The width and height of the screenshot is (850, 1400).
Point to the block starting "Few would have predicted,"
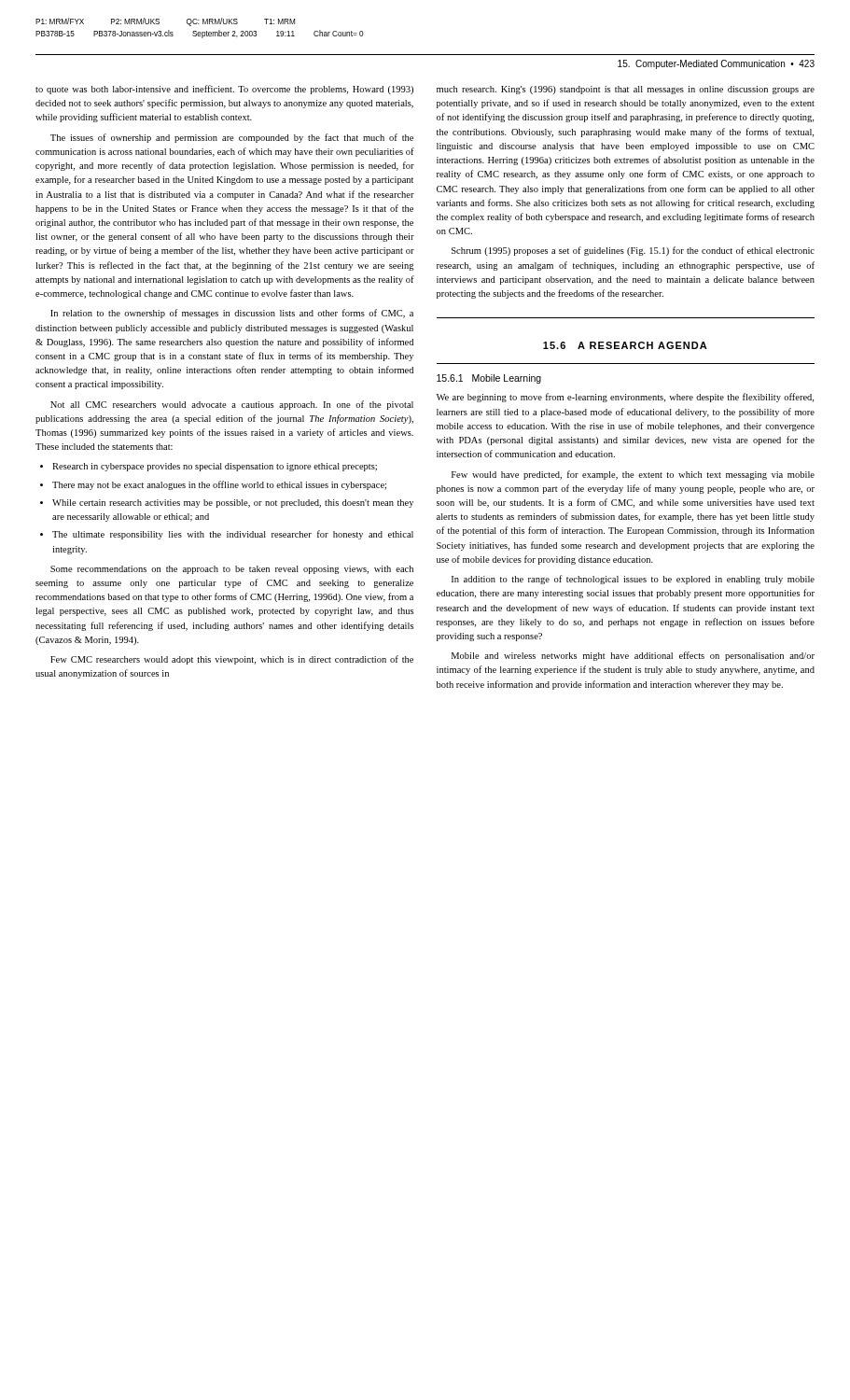click(625, 517)
